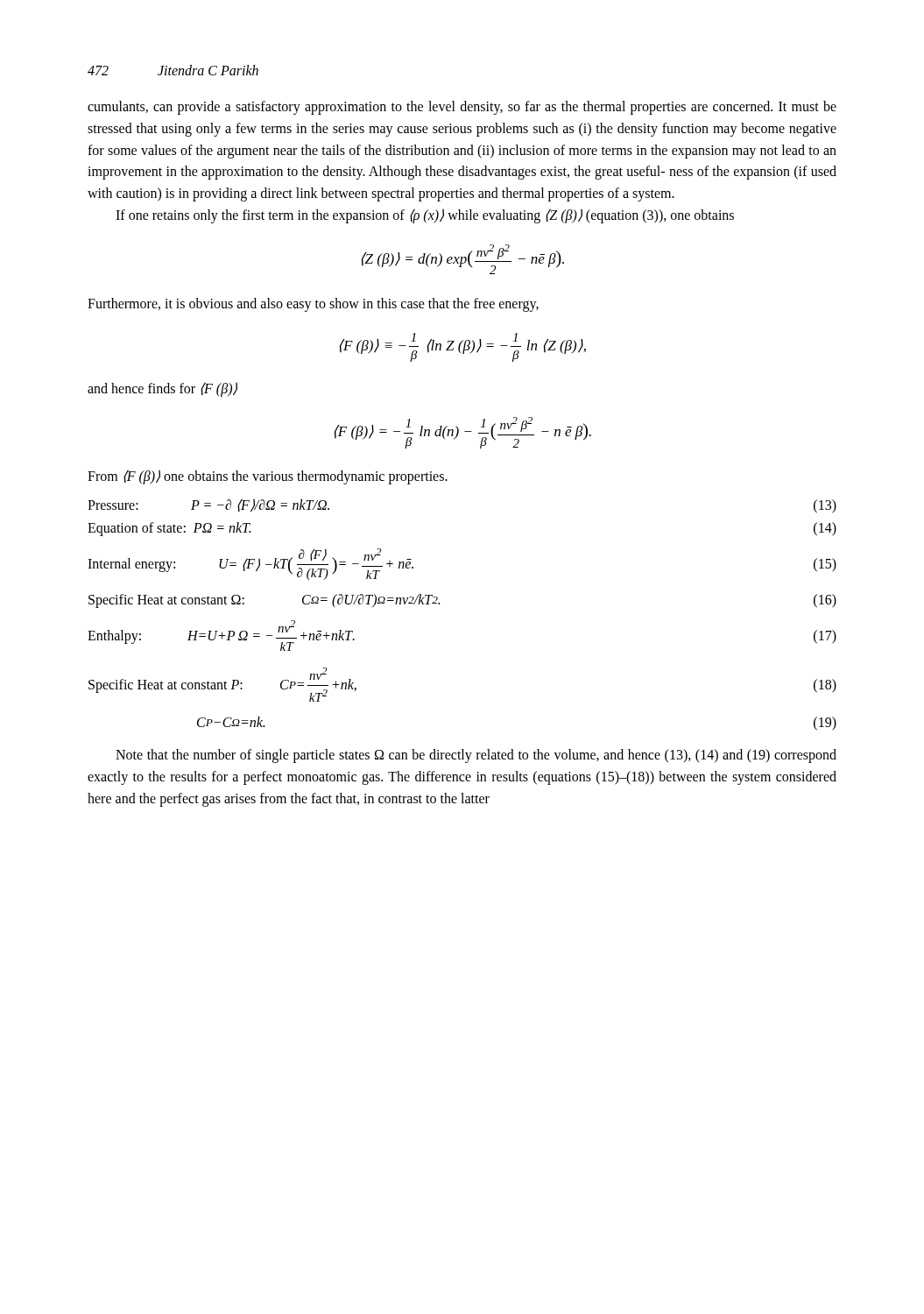Locate the formula containing "Equation of state:"
Image resolution: width=924 pixels, height=1314 pixels.
pyautogui.click(x=167, y=530)
